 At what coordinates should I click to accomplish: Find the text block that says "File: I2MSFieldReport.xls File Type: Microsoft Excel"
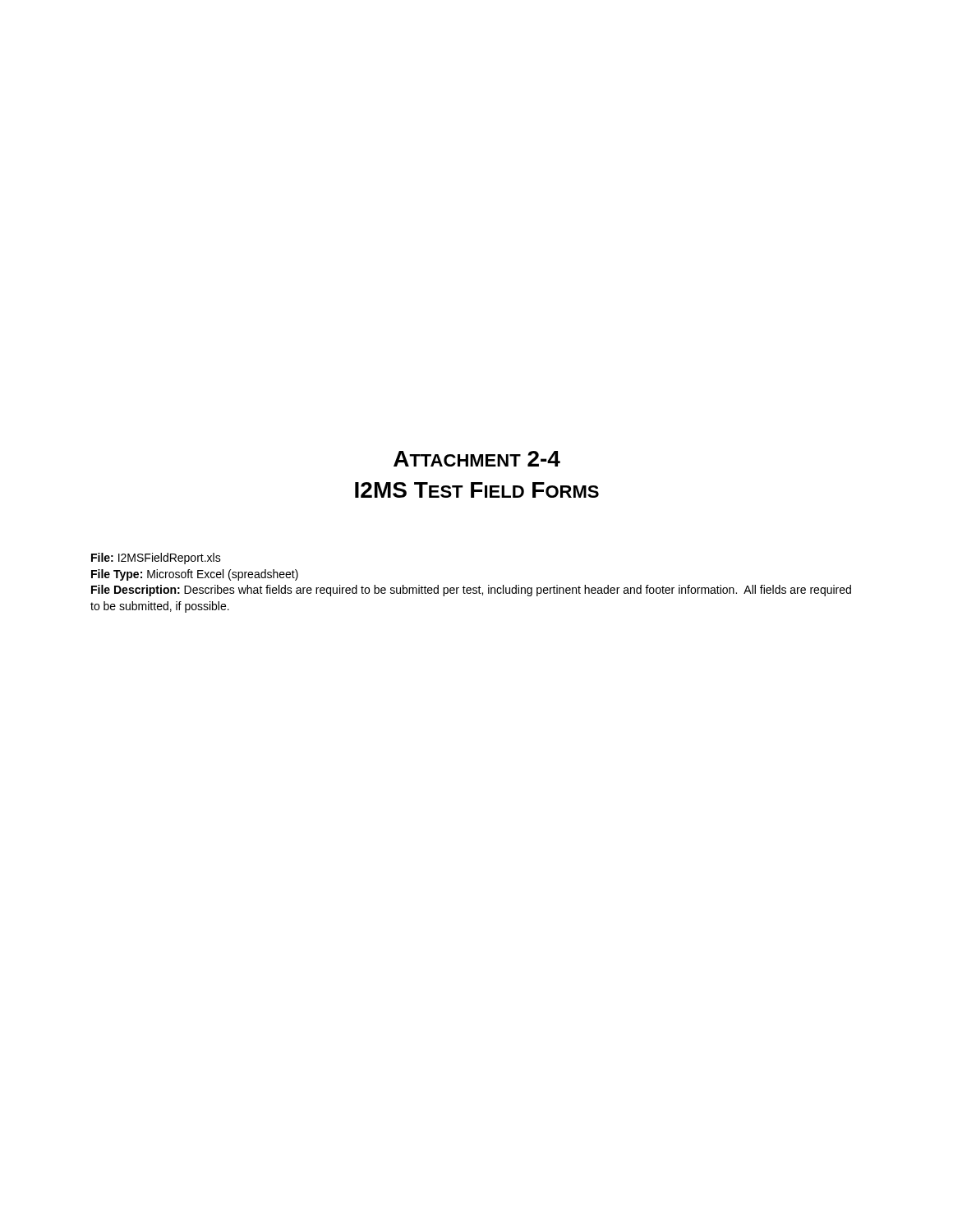click(476, 582)
